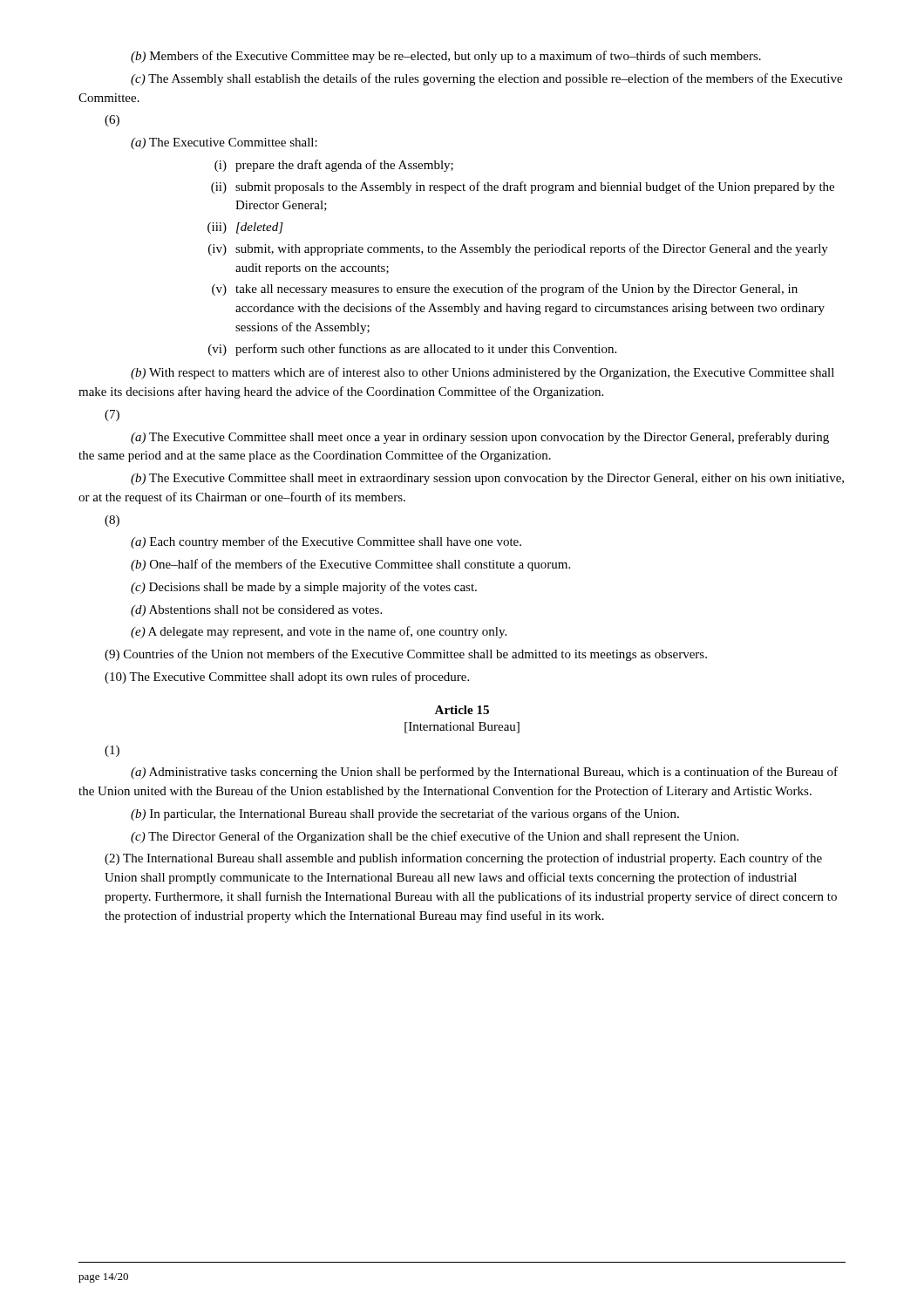
Task: Click the passage that begins "(a) Each country member of the Executive Committee"
Action: click(x=326, y=542)
